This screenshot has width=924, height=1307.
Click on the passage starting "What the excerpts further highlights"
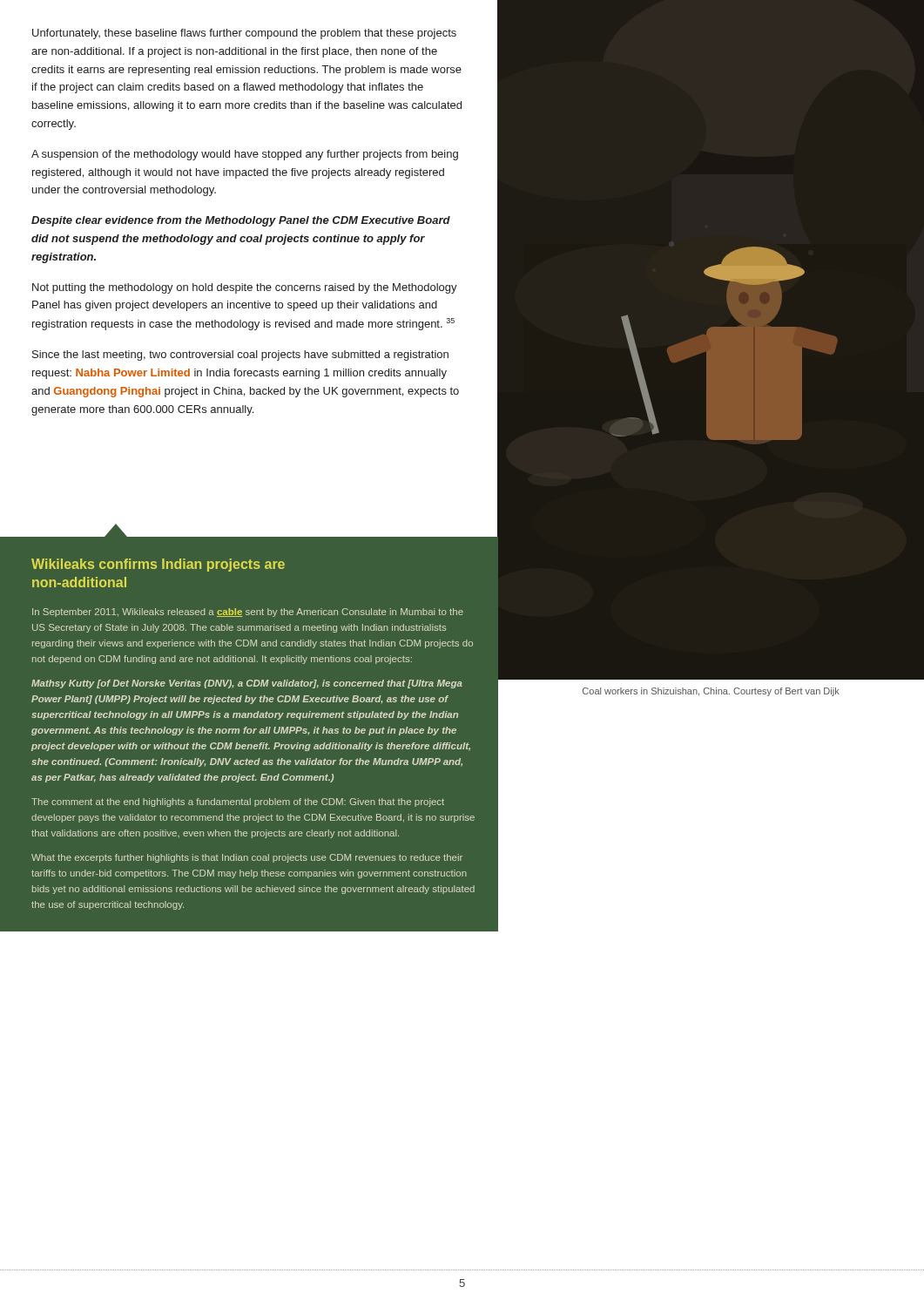pyautogui.click(x=253, y=881)
